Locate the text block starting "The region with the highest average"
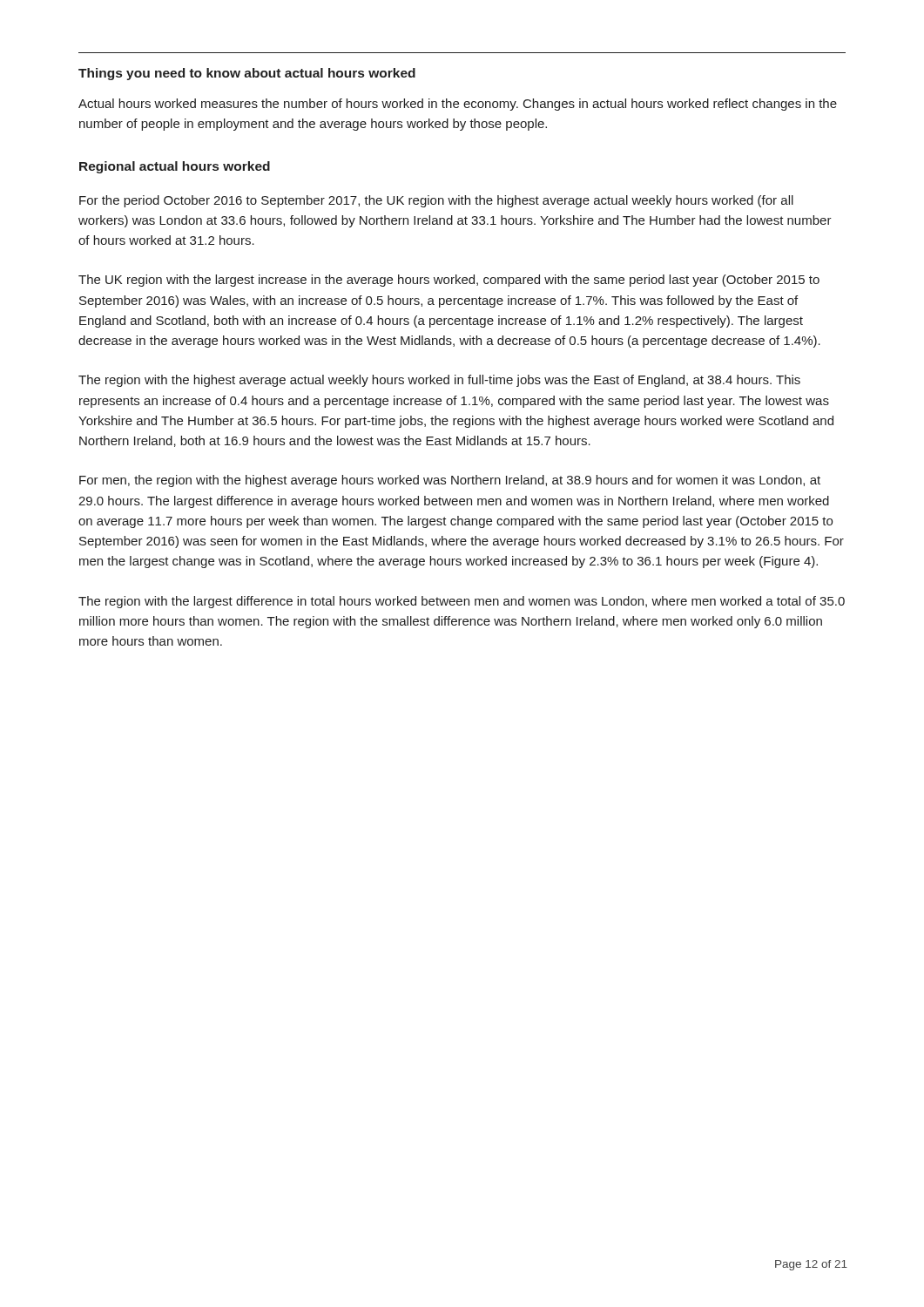The image size is (924, 1307). point(456,410)
